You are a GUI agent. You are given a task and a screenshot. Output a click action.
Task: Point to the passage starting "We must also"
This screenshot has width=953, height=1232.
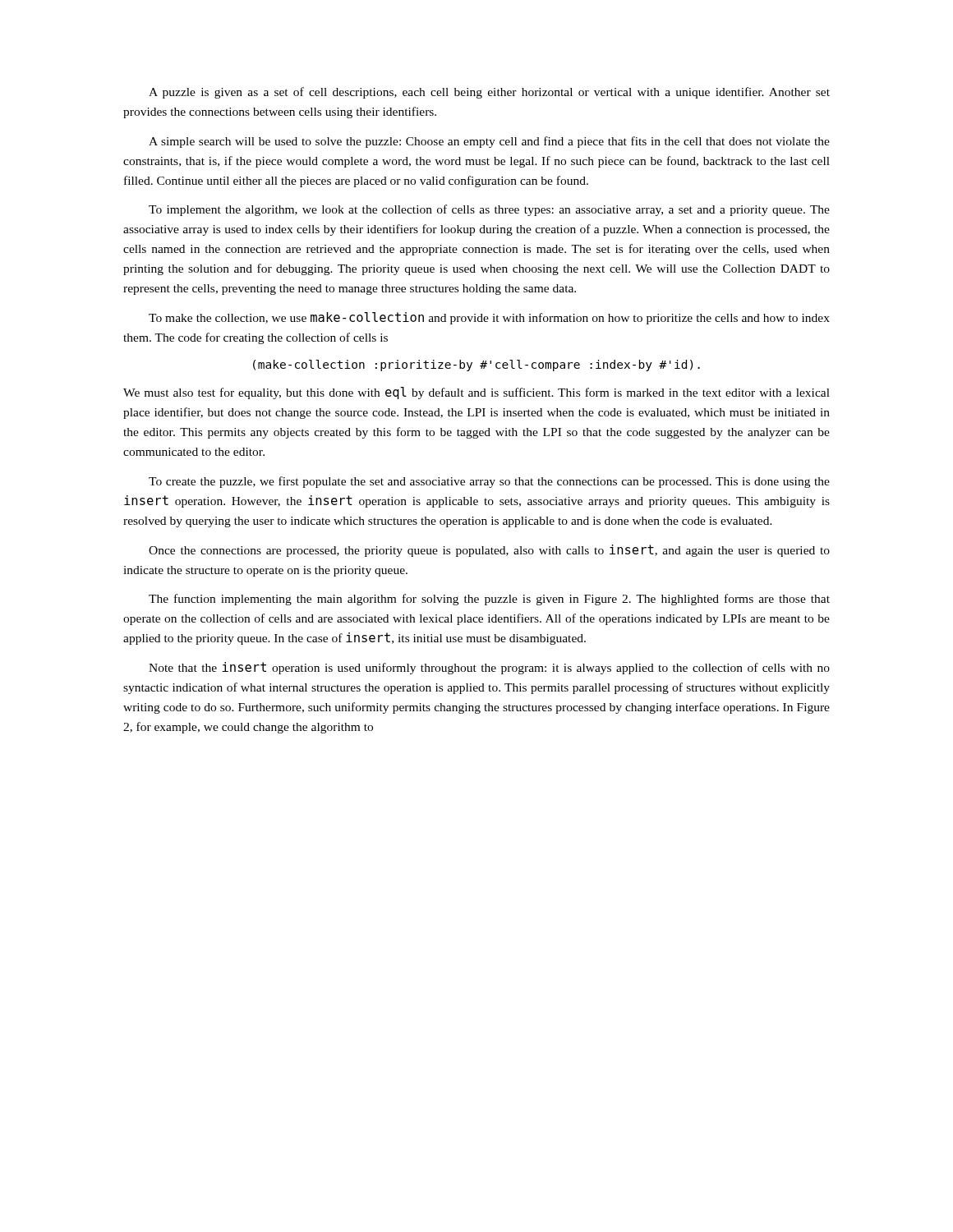click(476, 422)
